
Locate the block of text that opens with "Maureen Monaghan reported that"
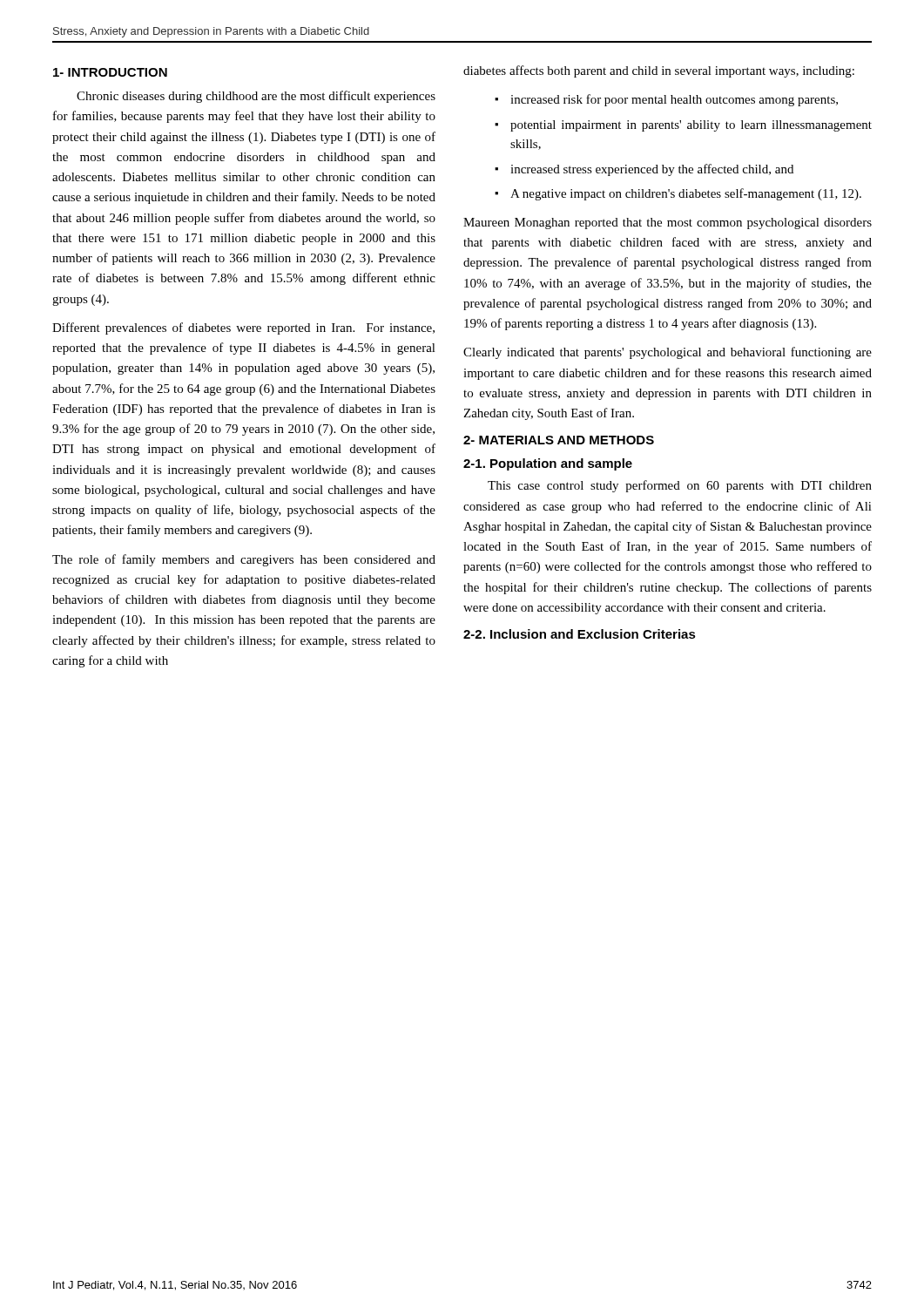coord(667,273)
